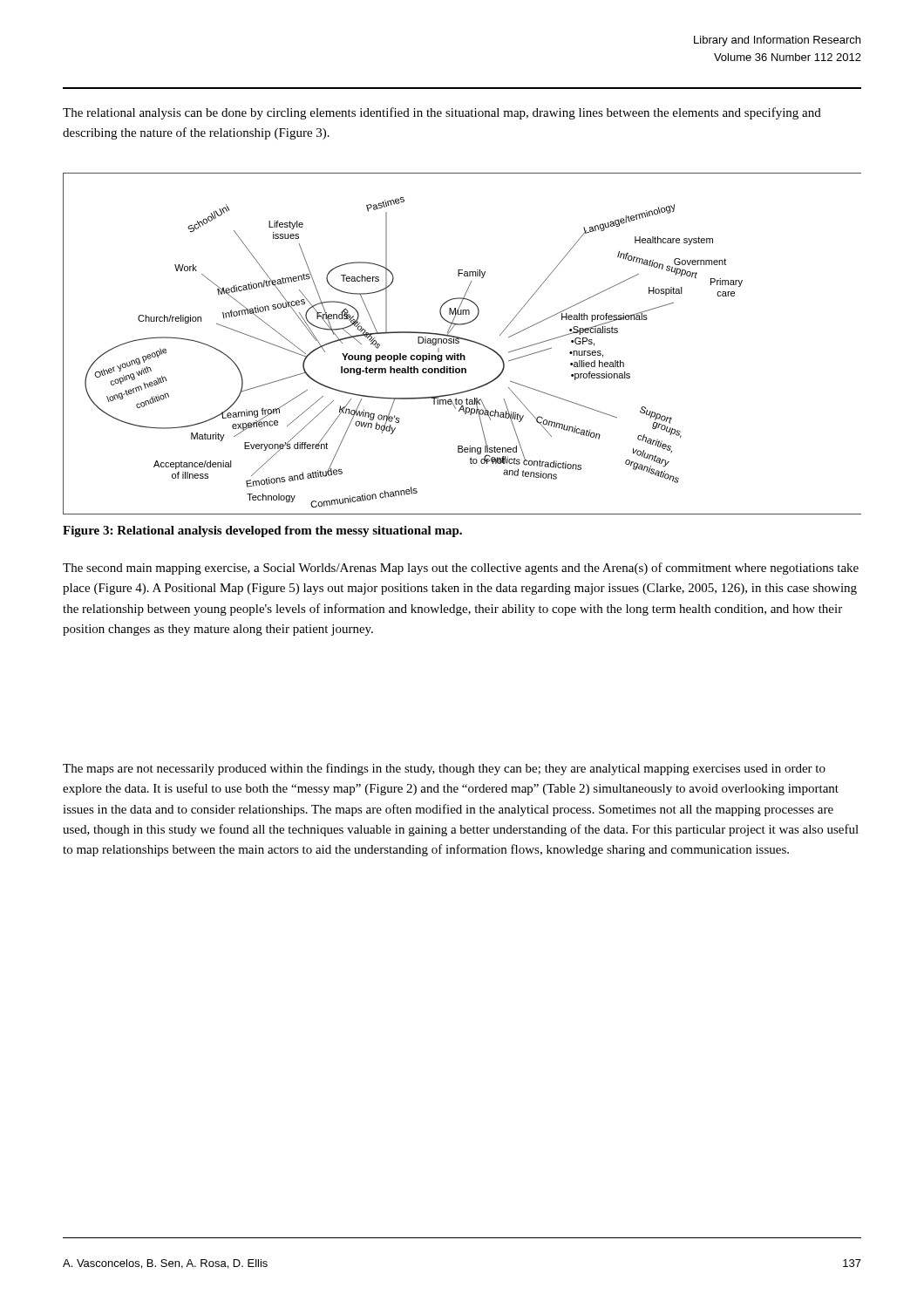The width and height of the screenshot is (924, 1308).
Task: Navigate to the text starting "The relational analysis can be"
Action: [442, 123]
